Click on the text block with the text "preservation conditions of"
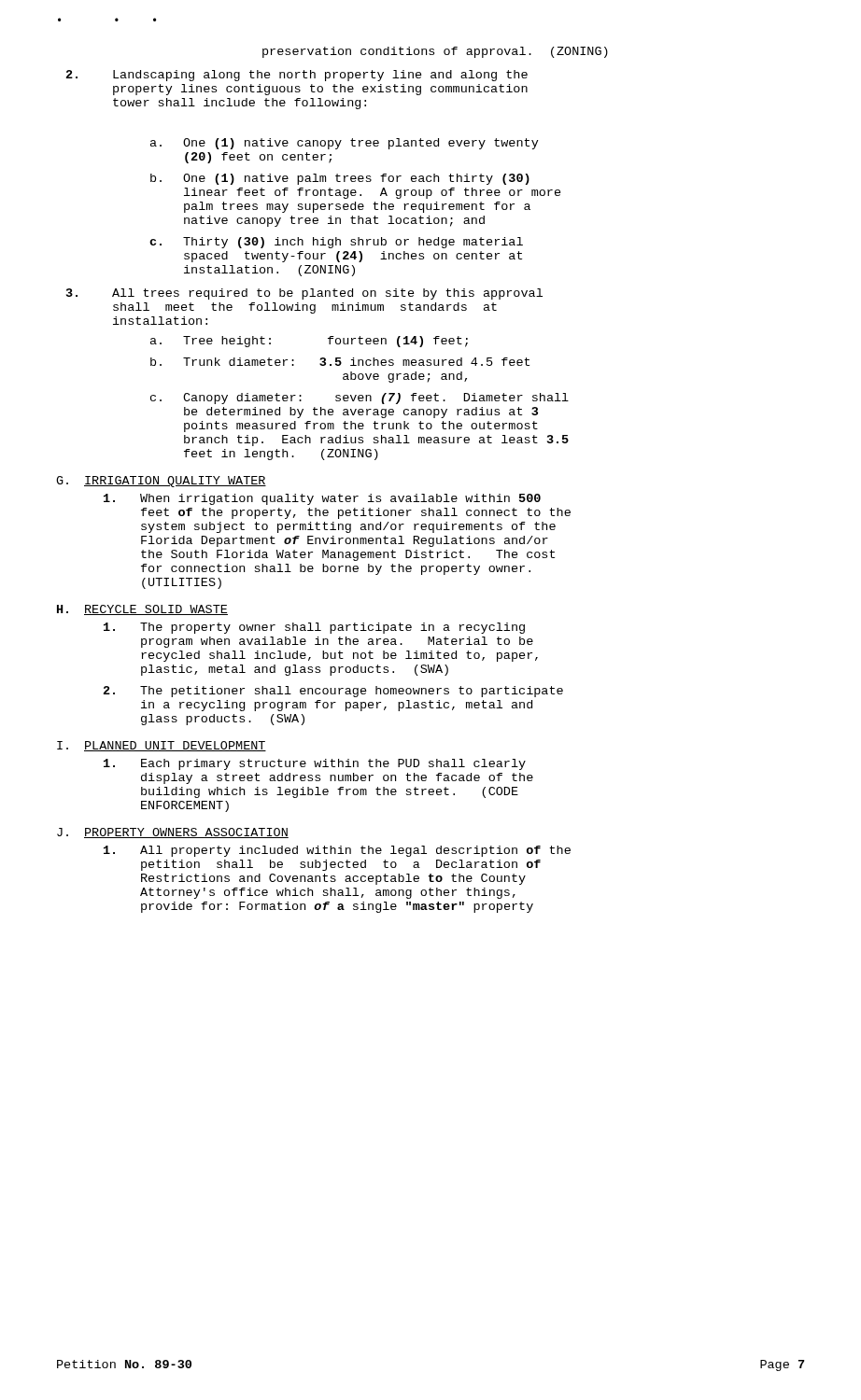Image resolution: width=861 pixels, height=1400 pixels. click(x=435, y=52)
